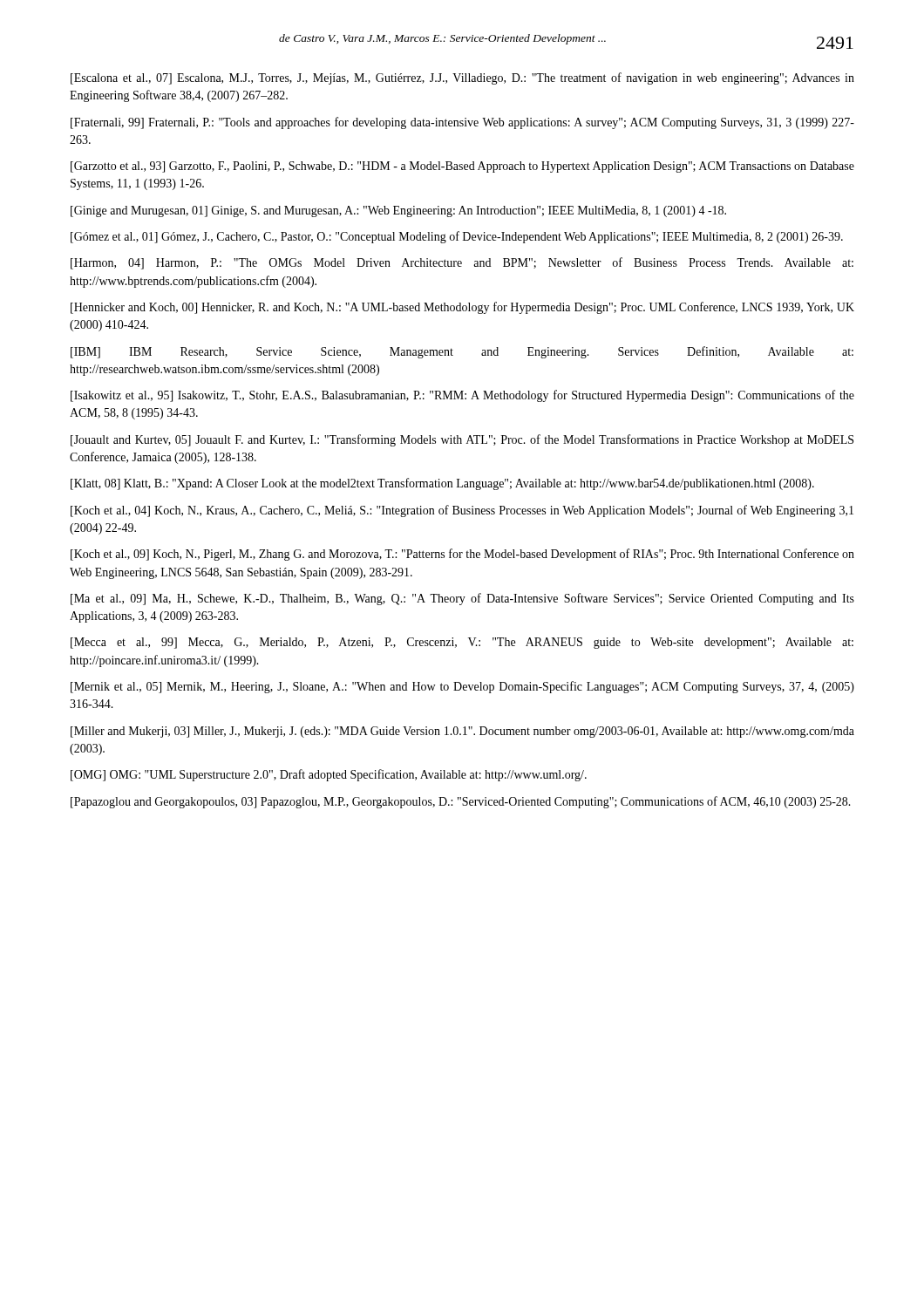This screenshot has height=1308, width=924.
Task: Point to the passage starting "[Klatt, 08] Klatt, B.: "Xpand: A"
Action: (442, 484)
